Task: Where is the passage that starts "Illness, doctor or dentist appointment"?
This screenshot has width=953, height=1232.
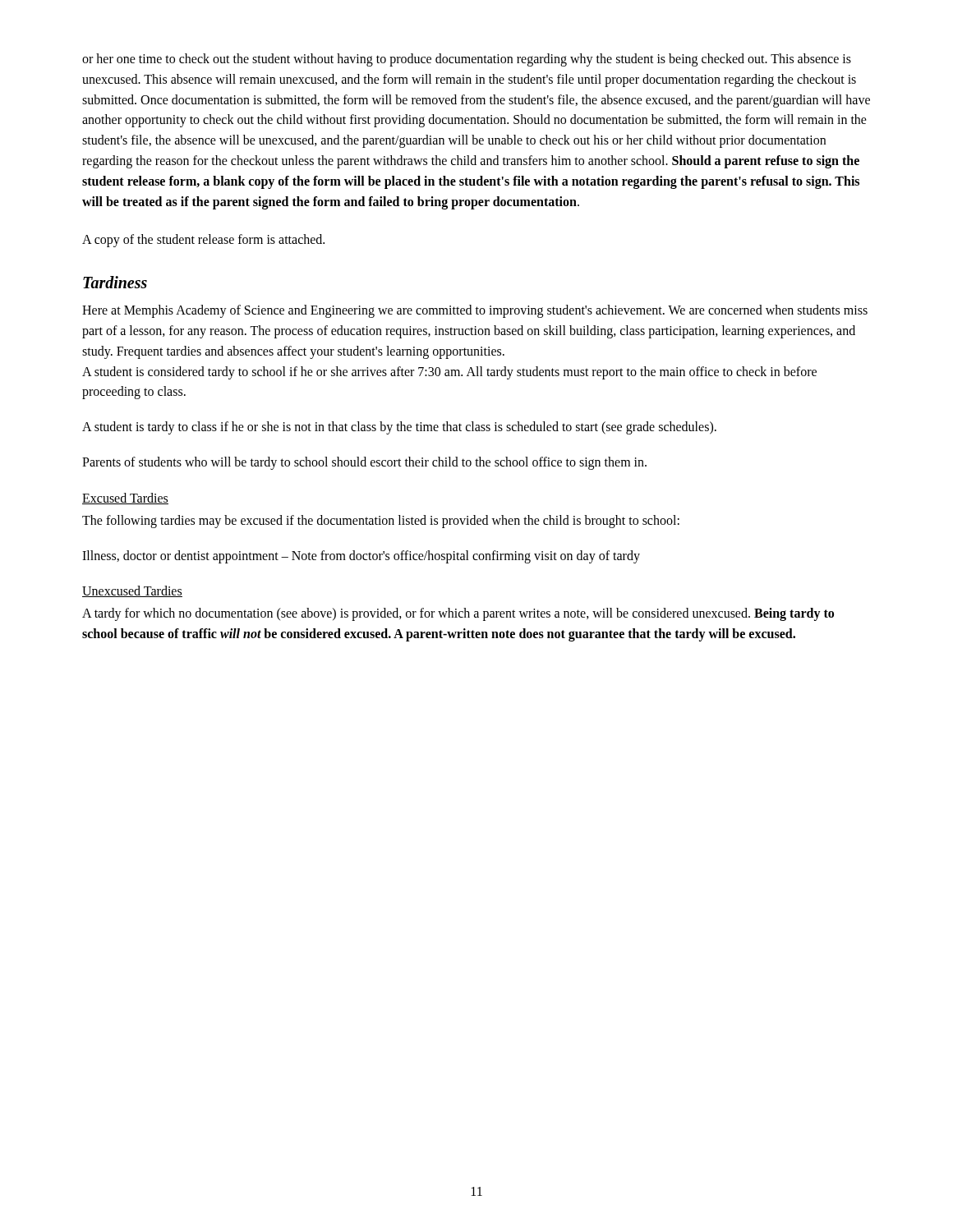Action: click(361, 555)
